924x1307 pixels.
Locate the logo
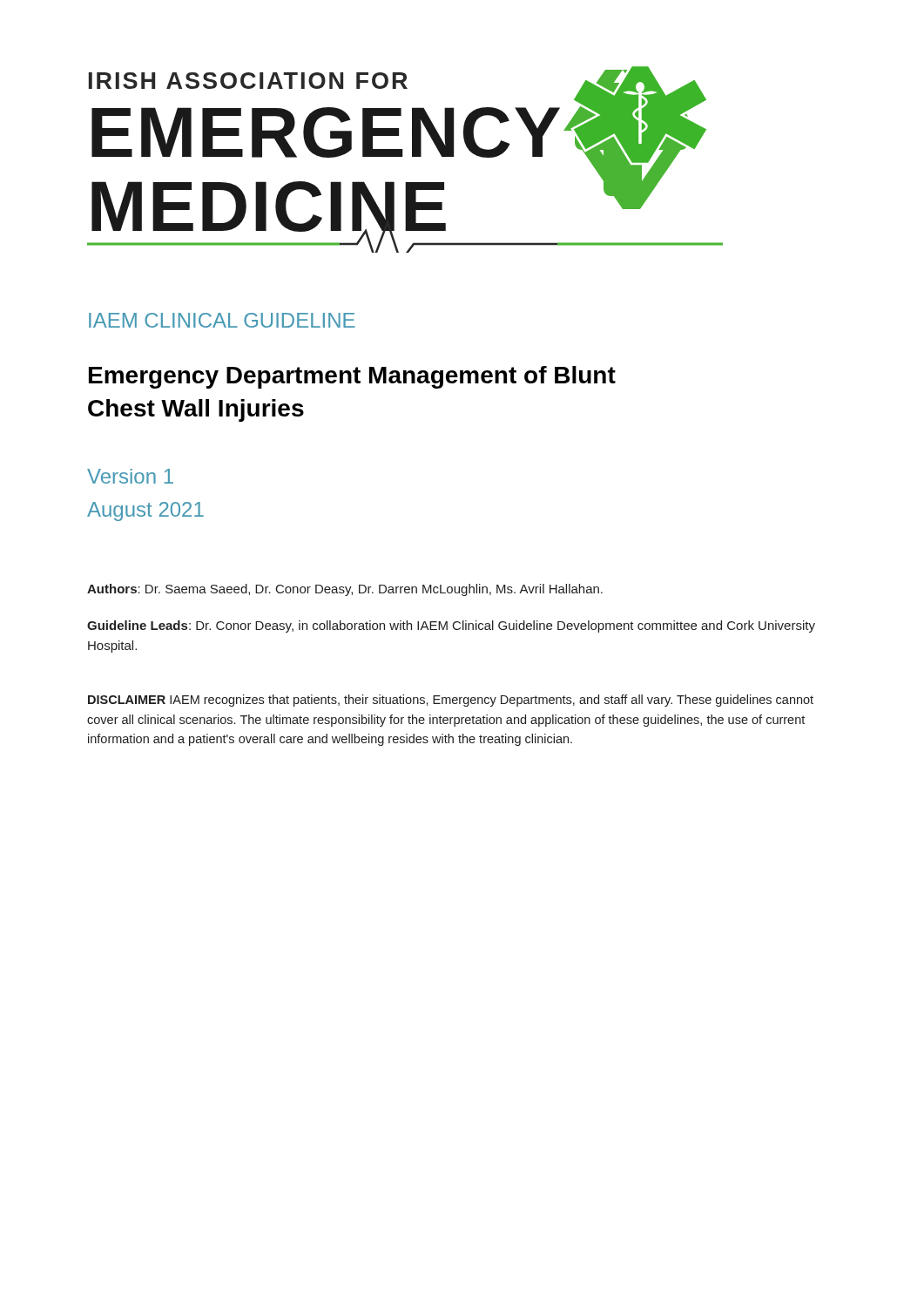pyautogui.click(x=462, y=154)
